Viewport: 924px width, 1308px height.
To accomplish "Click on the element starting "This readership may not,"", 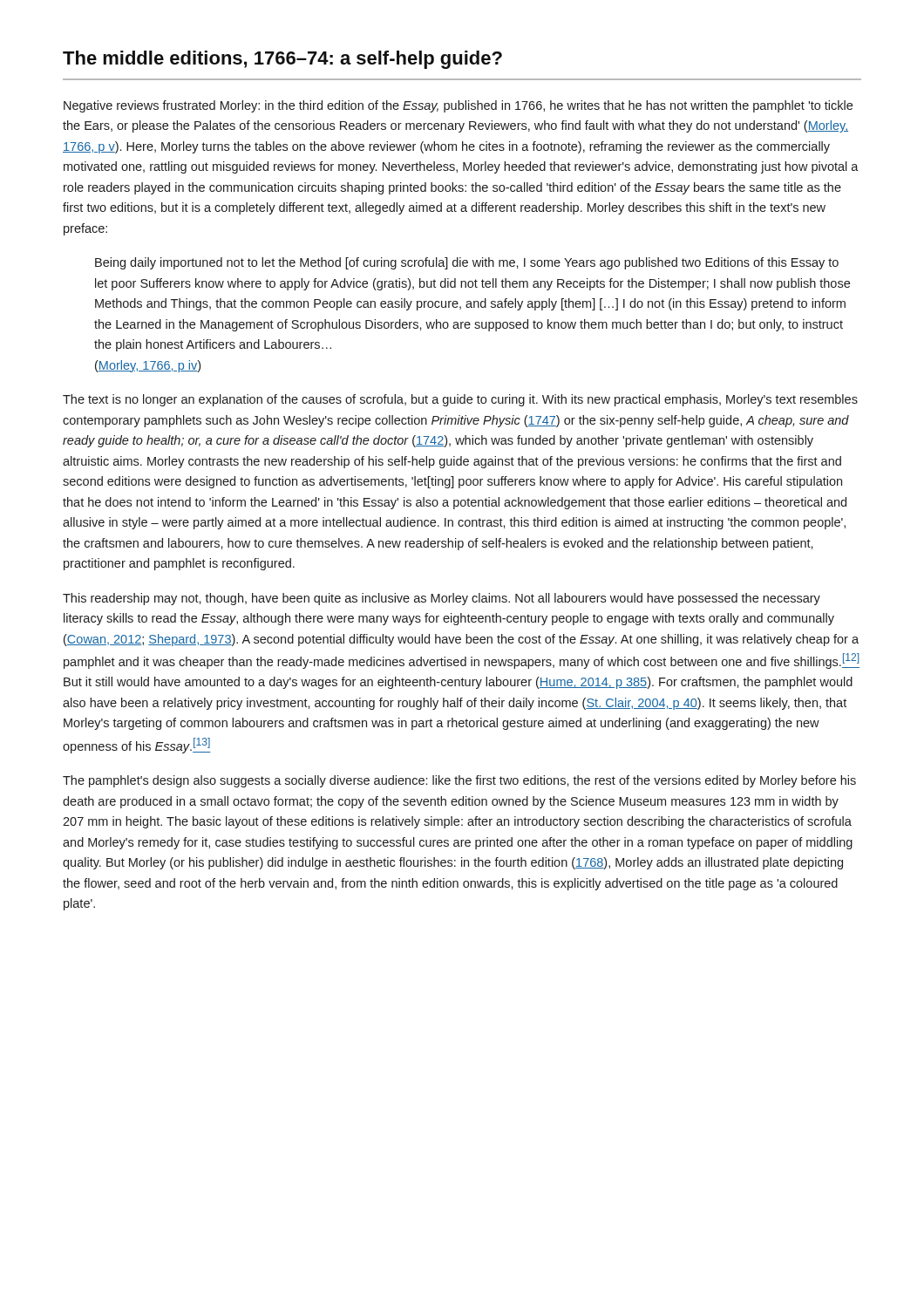I will [x=461, y=672].
